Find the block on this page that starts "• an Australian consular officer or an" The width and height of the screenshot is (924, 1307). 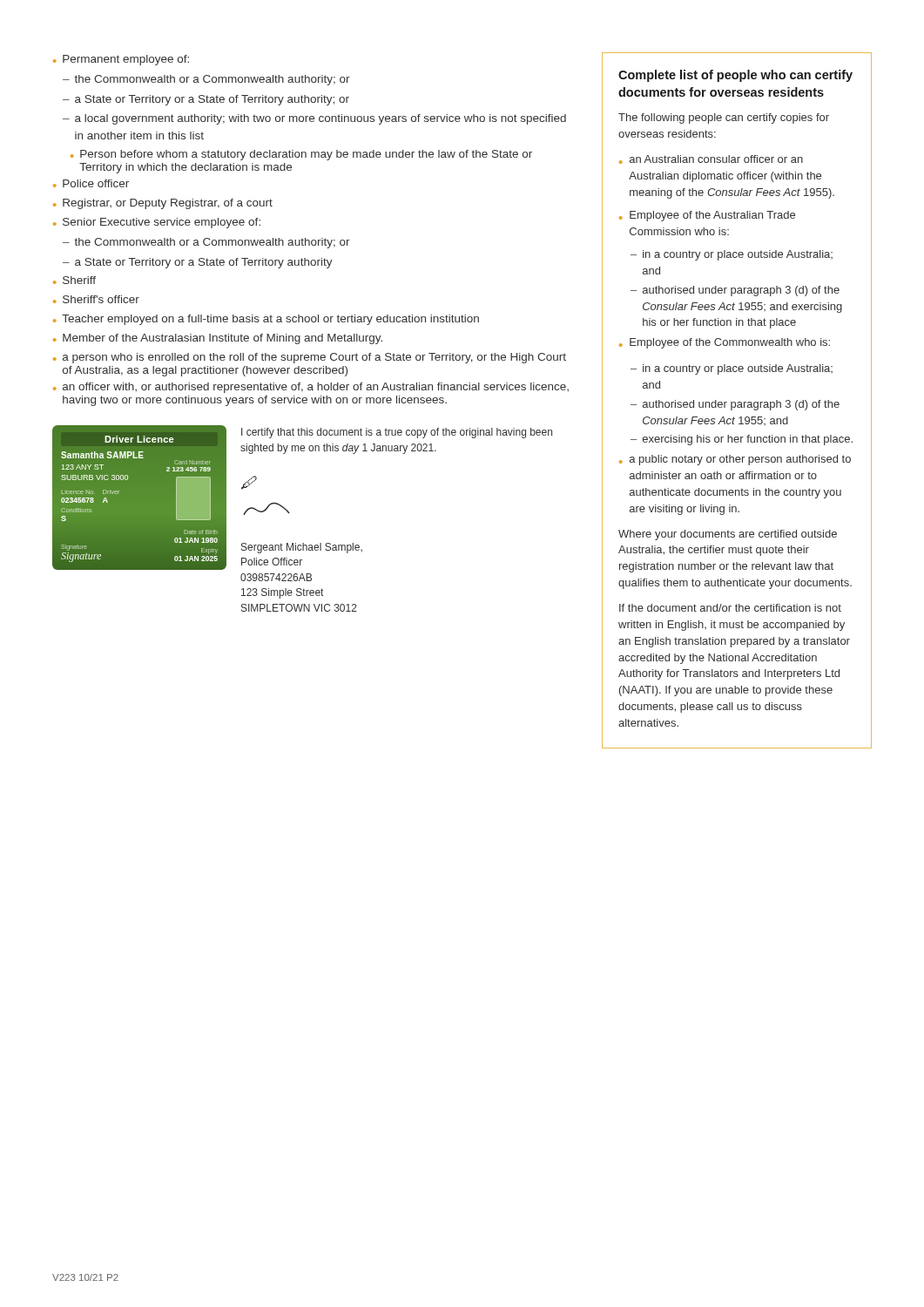tap(737, 176)
